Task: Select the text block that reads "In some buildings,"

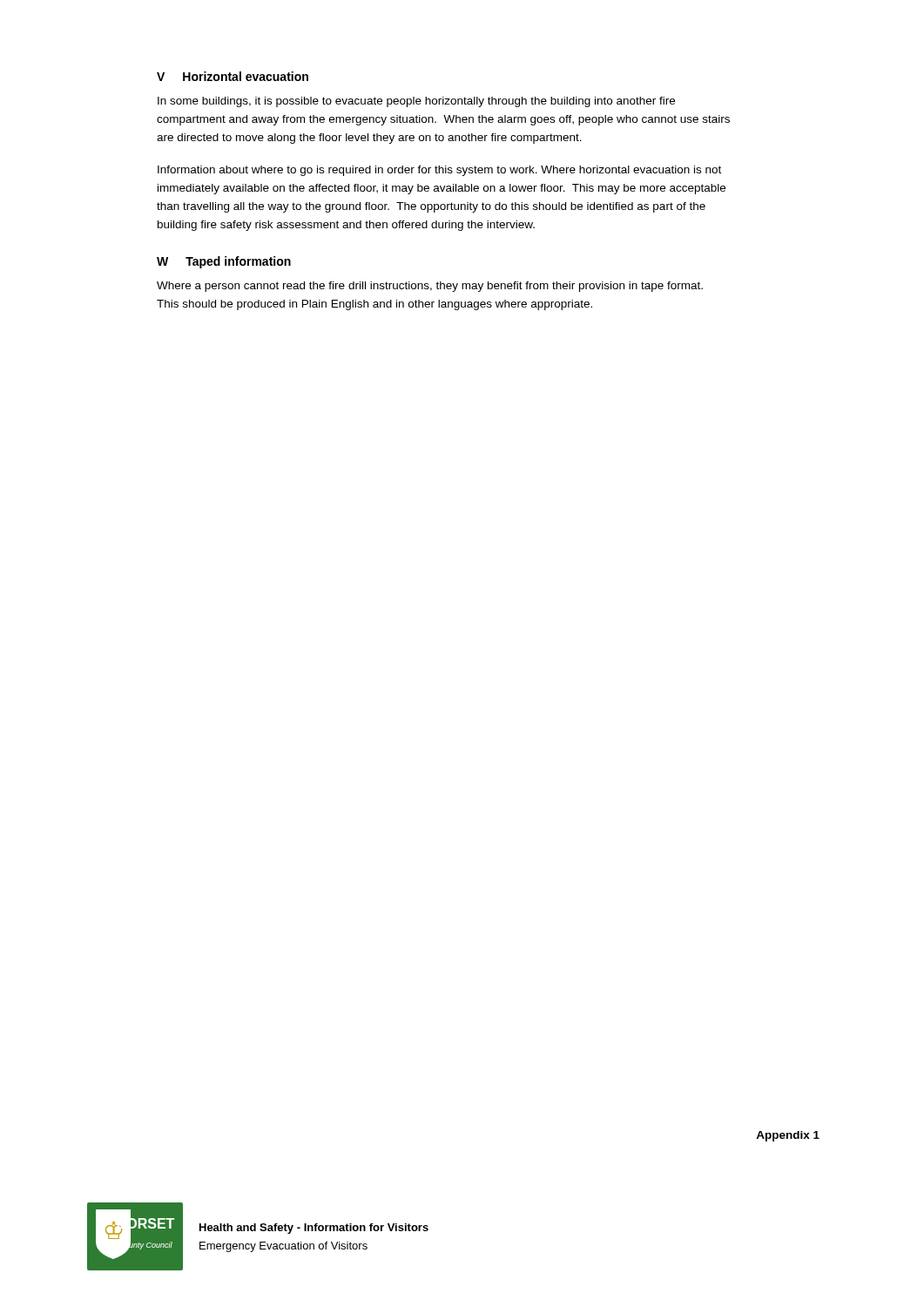Action: click(444, 119)
